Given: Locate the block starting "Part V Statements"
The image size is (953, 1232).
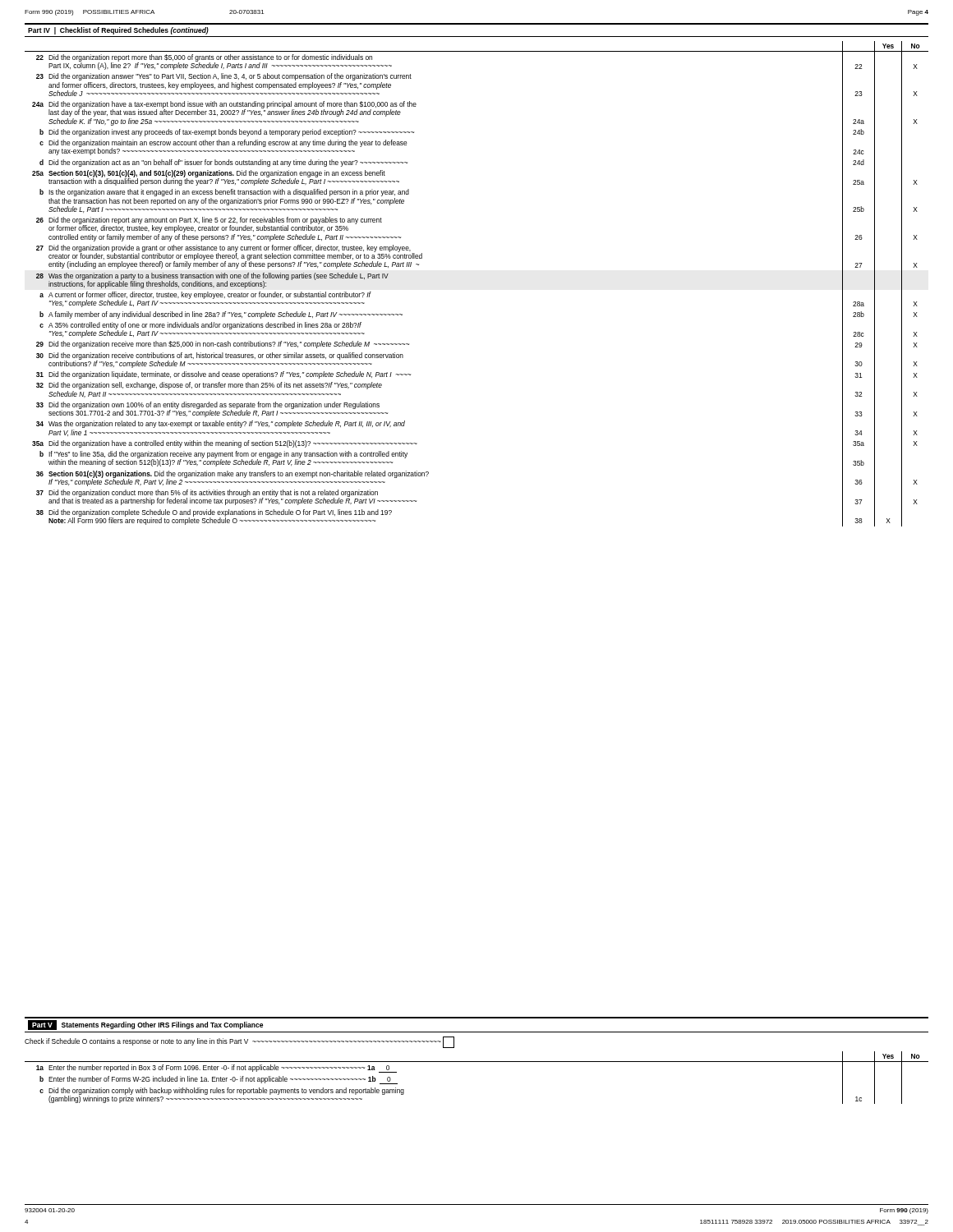Looking at the screenshot, I should point(146,1025).
